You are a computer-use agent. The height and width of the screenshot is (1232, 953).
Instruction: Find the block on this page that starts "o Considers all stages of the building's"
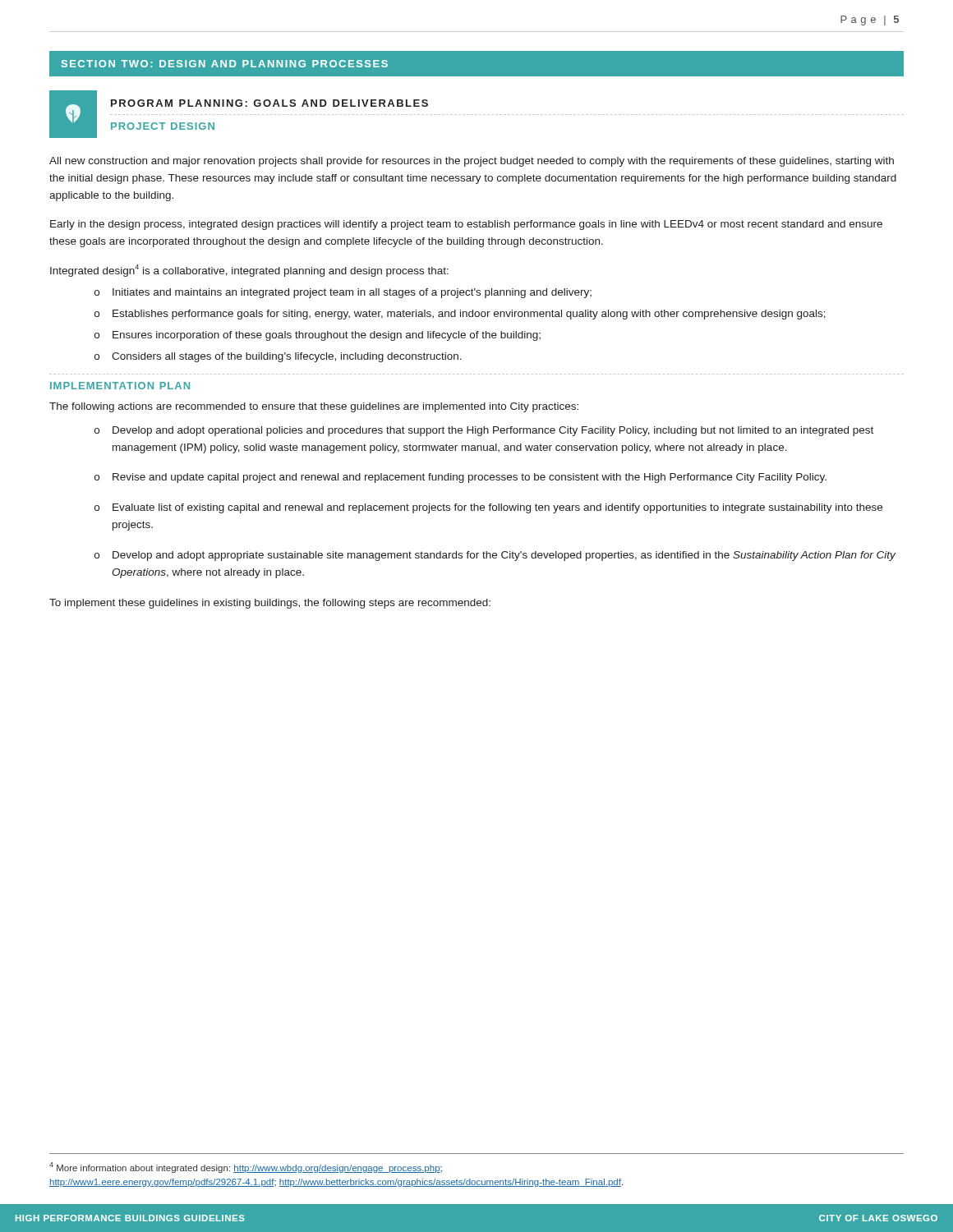pyautogui.click(x=278, y=357)
